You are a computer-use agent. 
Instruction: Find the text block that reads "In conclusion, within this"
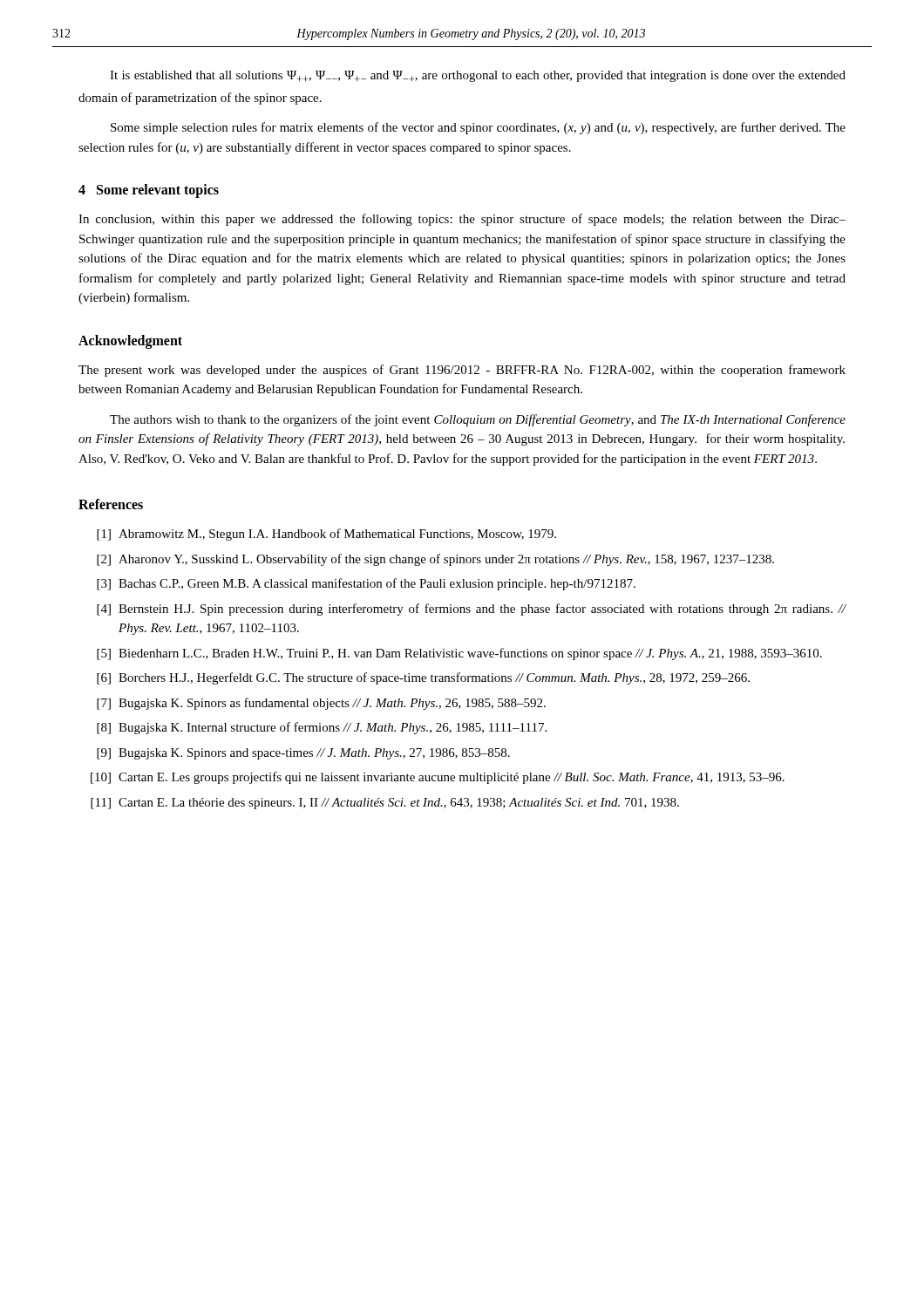pos(462,259)
